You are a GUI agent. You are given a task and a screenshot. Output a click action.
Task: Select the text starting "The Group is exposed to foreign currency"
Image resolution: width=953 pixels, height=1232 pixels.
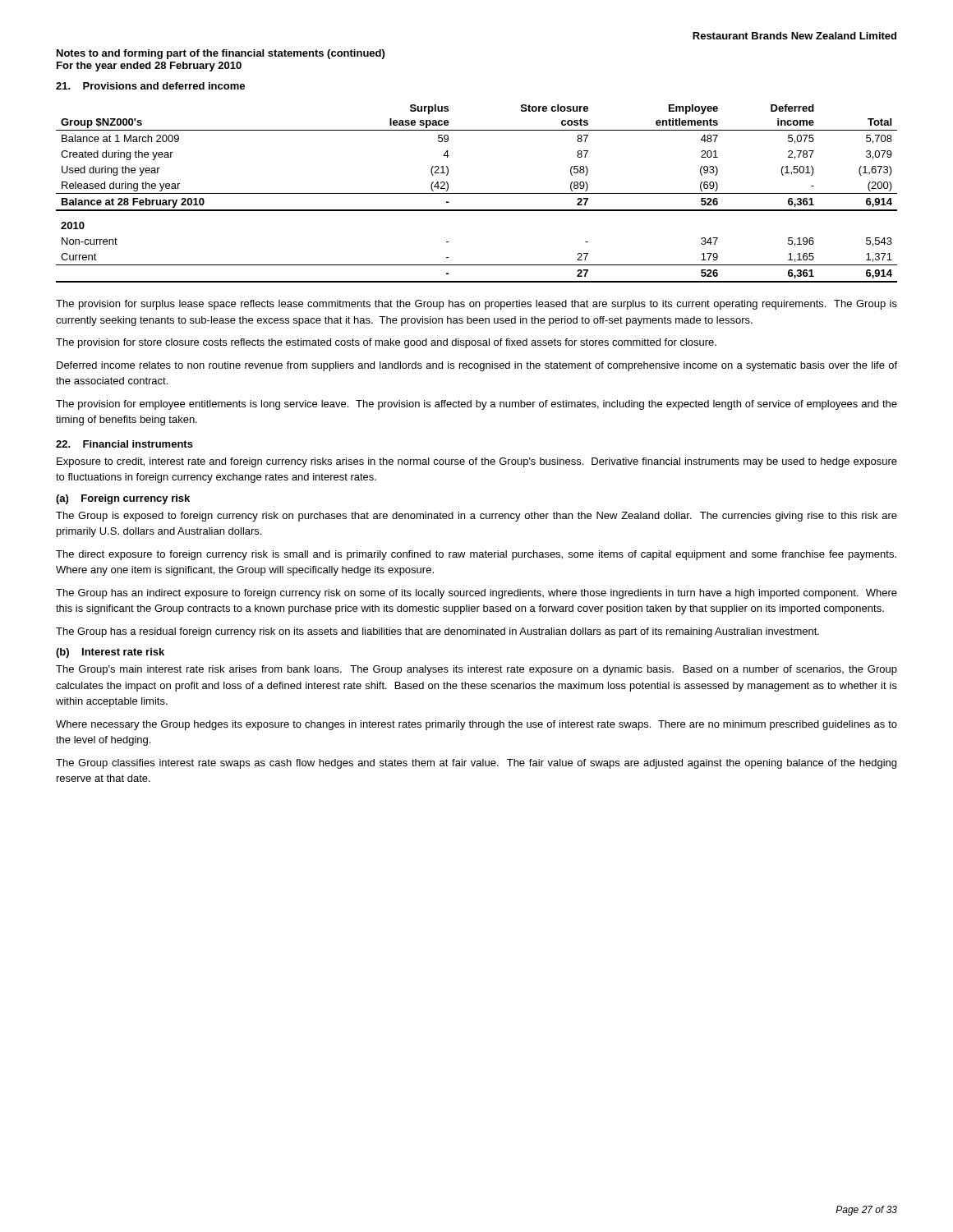tap(476, 523)
